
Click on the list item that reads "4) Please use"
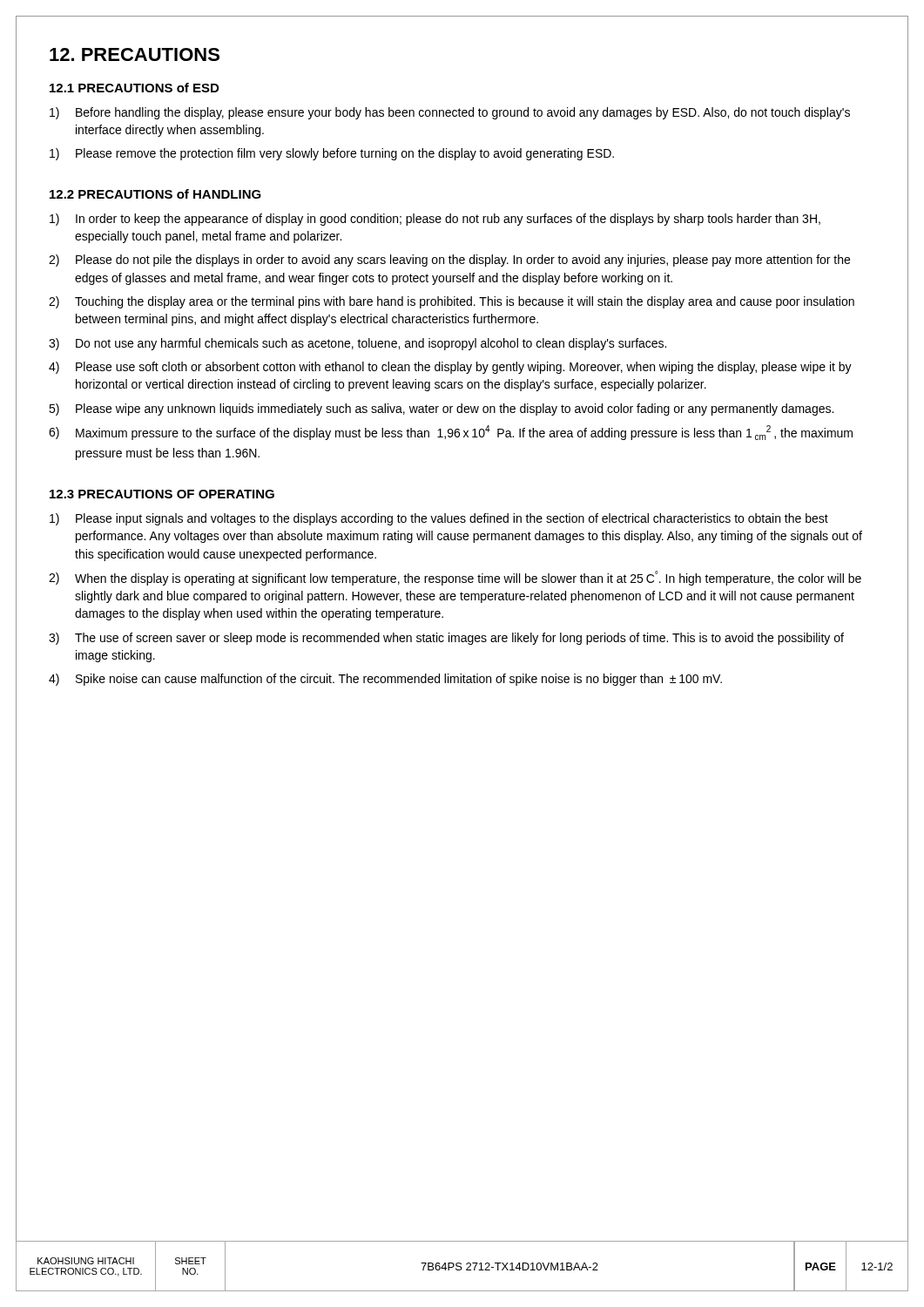[x=462, y=376]
